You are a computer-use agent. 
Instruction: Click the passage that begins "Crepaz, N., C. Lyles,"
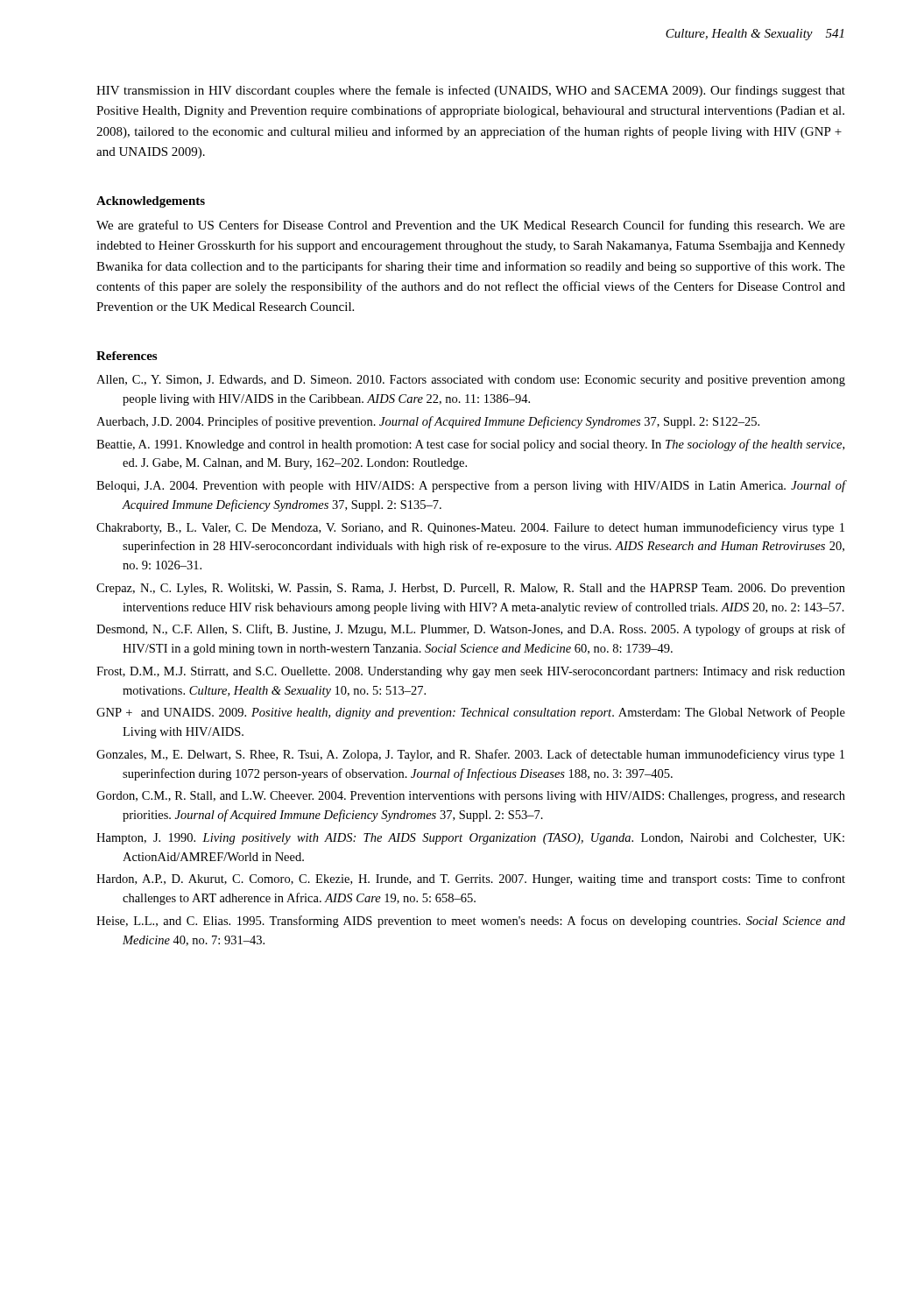pos(471,597)
